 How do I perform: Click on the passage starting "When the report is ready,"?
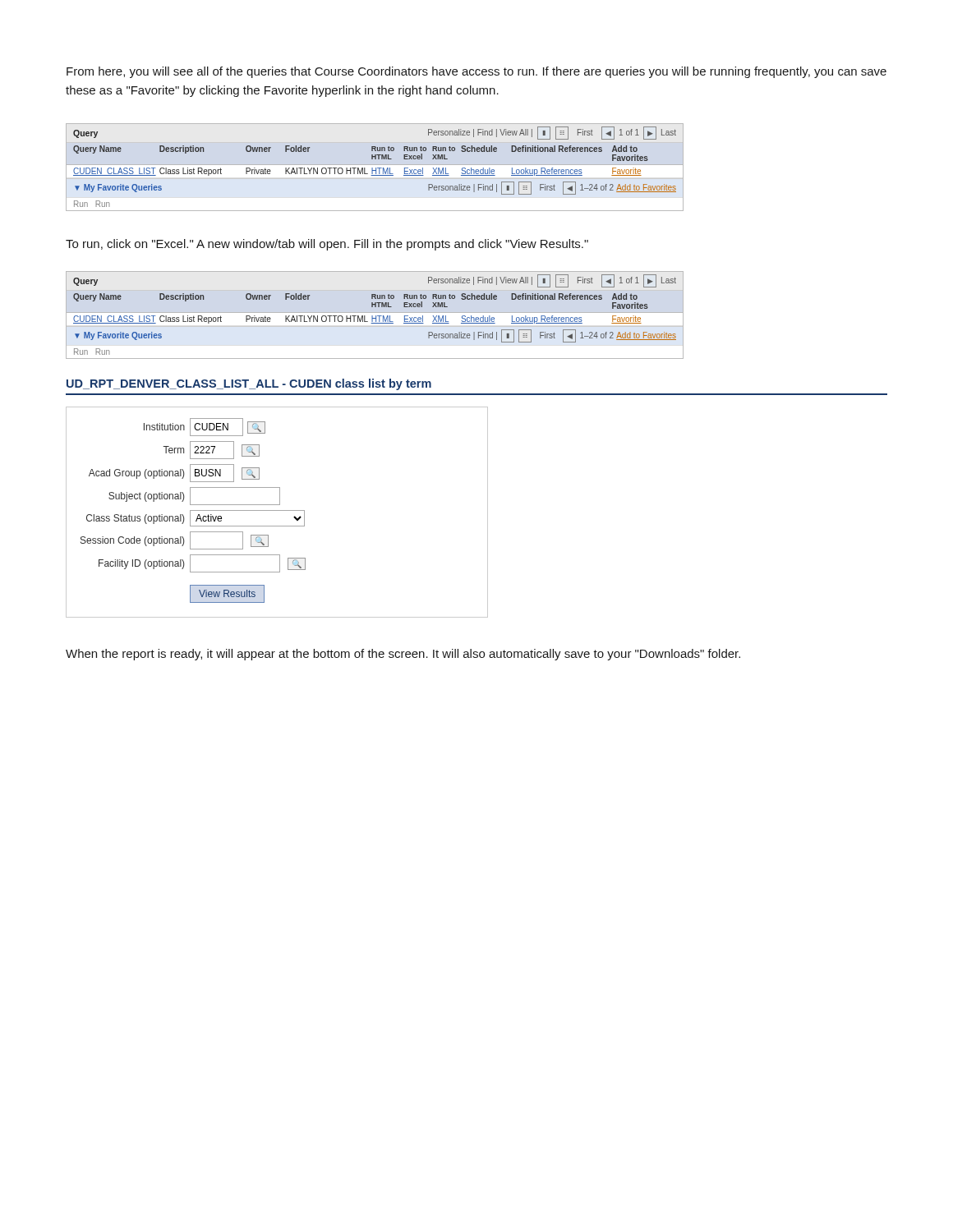pyautogui.click(x=476, y=653)
